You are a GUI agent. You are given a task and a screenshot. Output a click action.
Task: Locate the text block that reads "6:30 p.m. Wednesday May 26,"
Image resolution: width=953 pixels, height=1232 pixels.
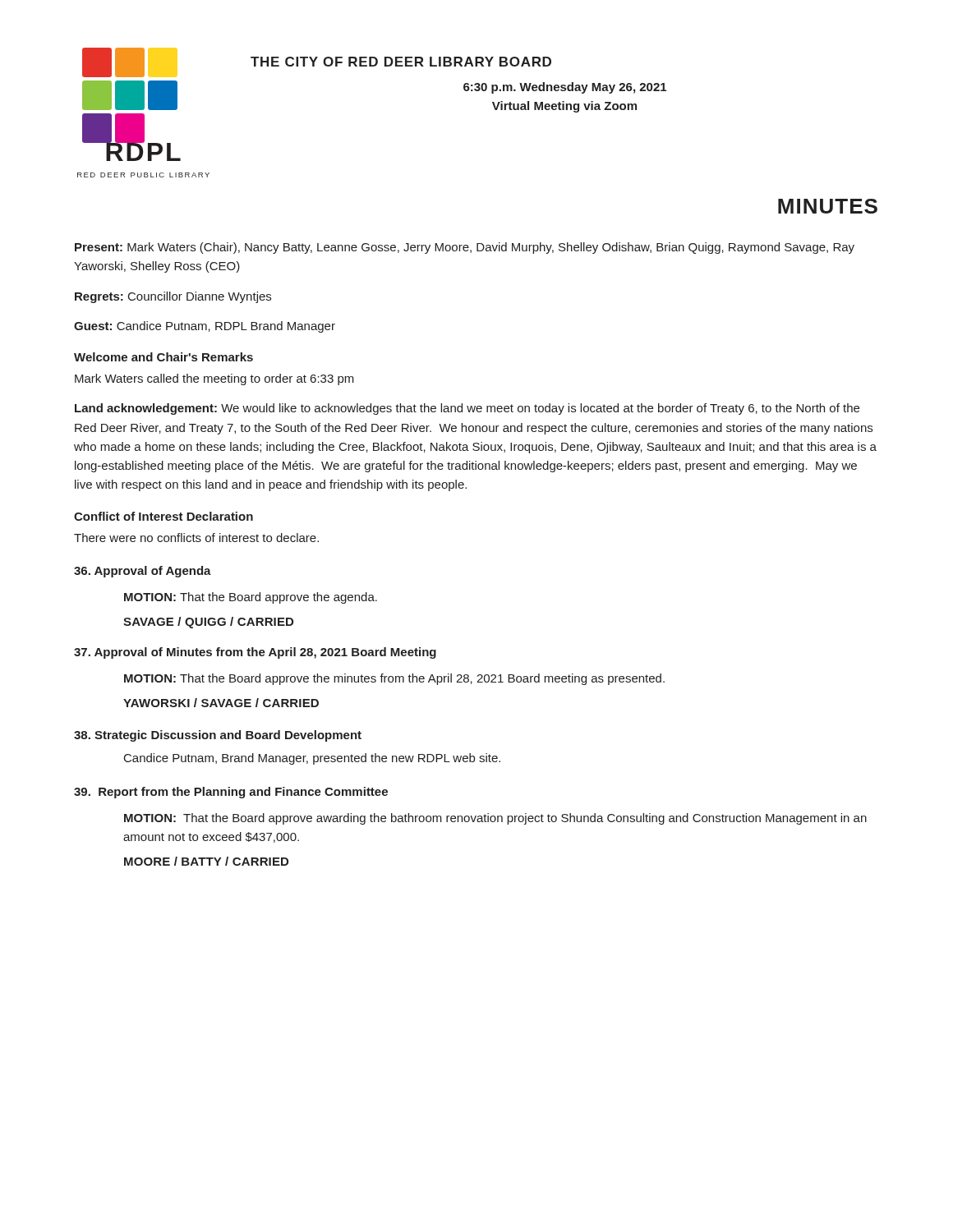(565, 96)
